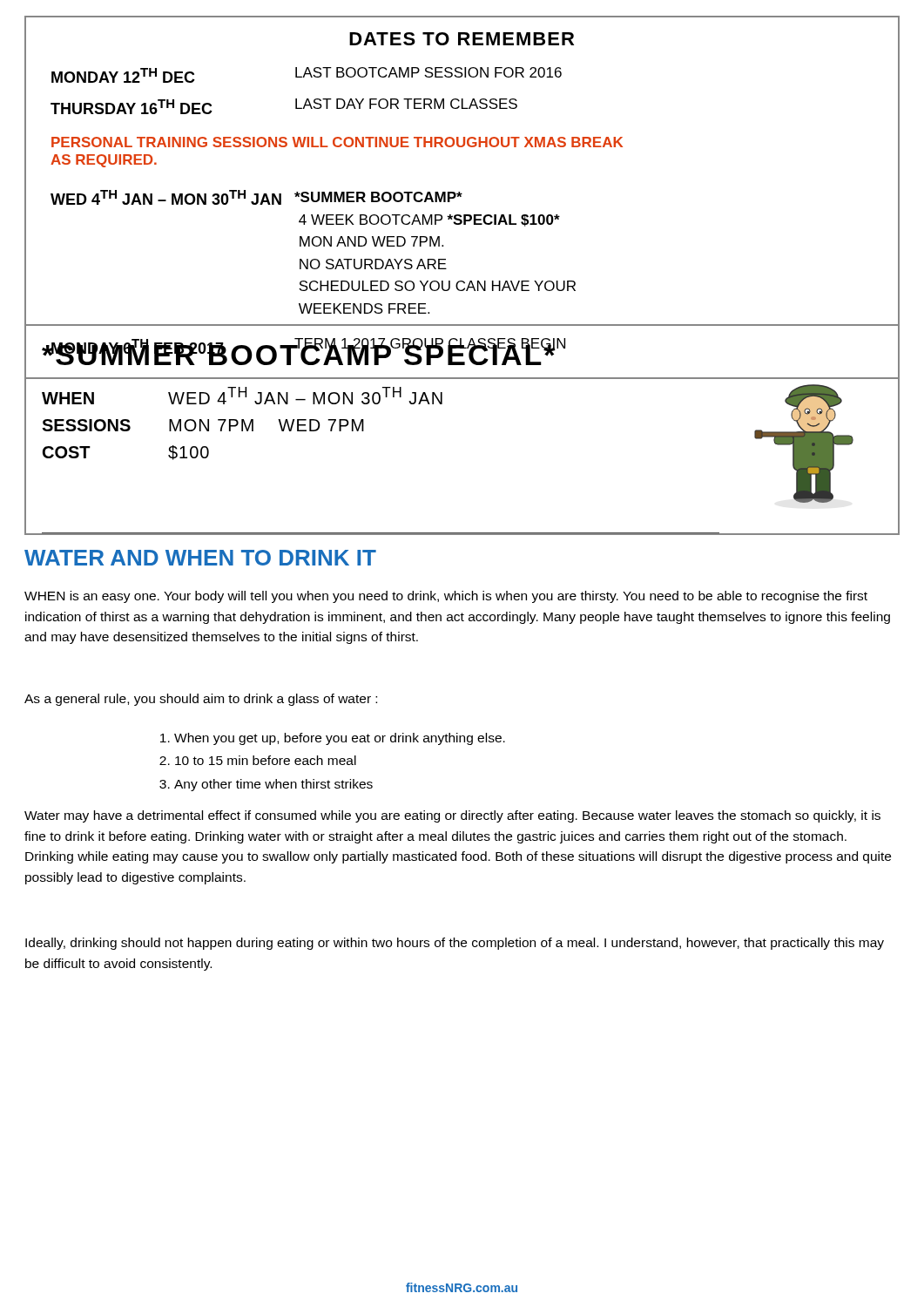Screen dimensions: 1307x924
Task: Select a section header
Action: (x=200, y=558)
